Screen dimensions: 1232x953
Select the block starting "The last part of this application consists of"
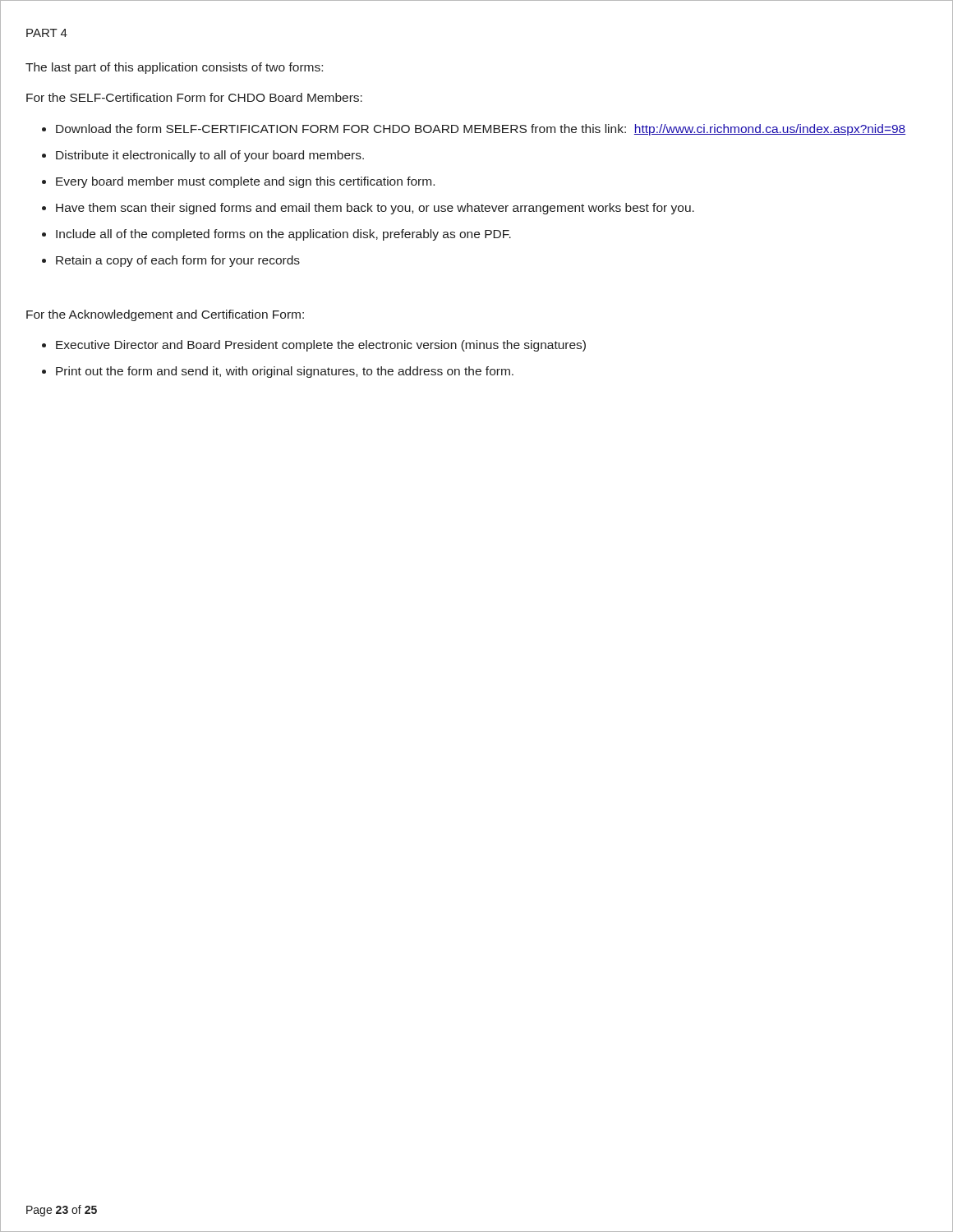(x=175, y=67)
